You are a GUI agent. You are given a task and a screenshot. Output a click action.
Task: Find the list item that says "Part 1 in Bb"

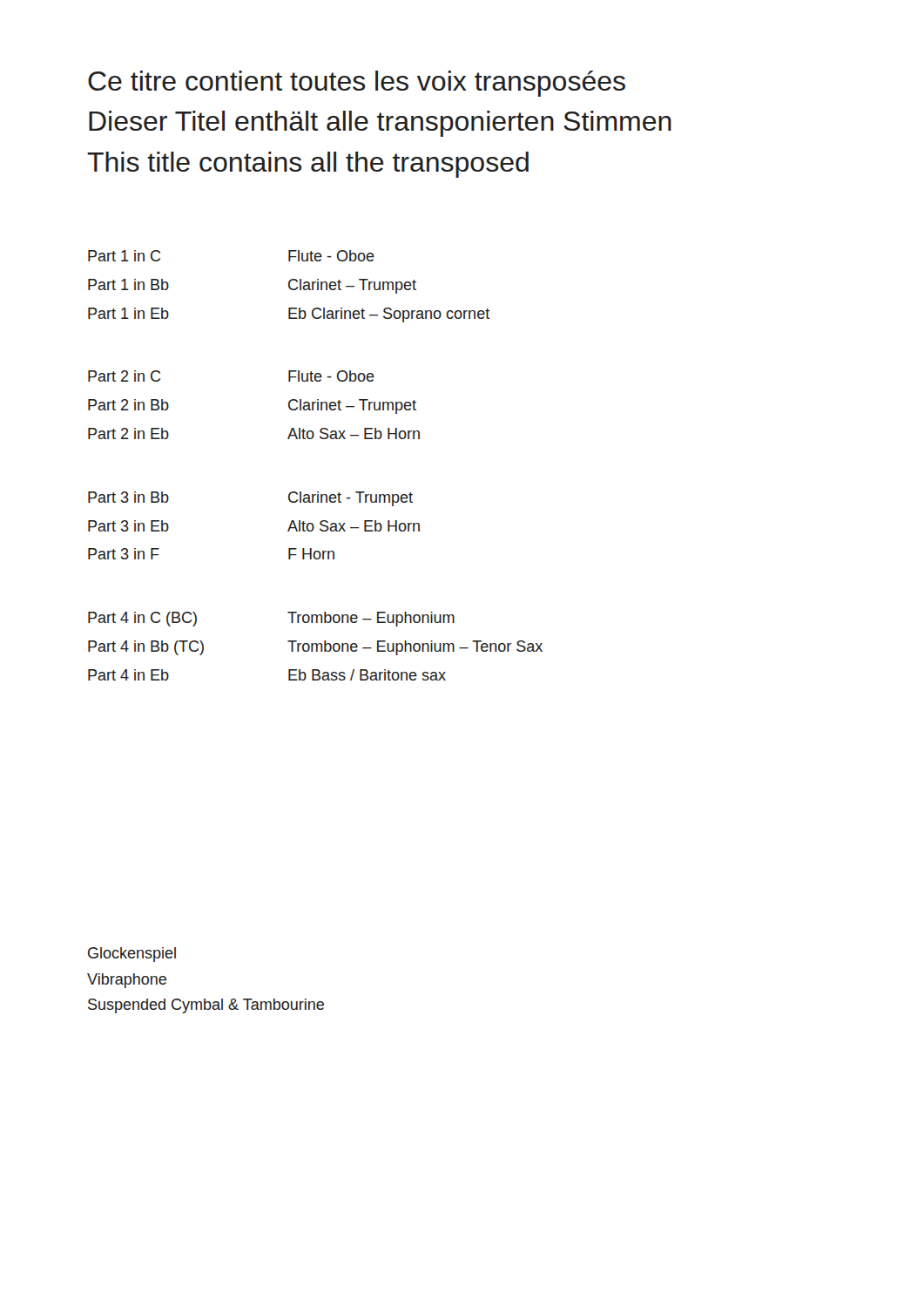coord(125,286)
